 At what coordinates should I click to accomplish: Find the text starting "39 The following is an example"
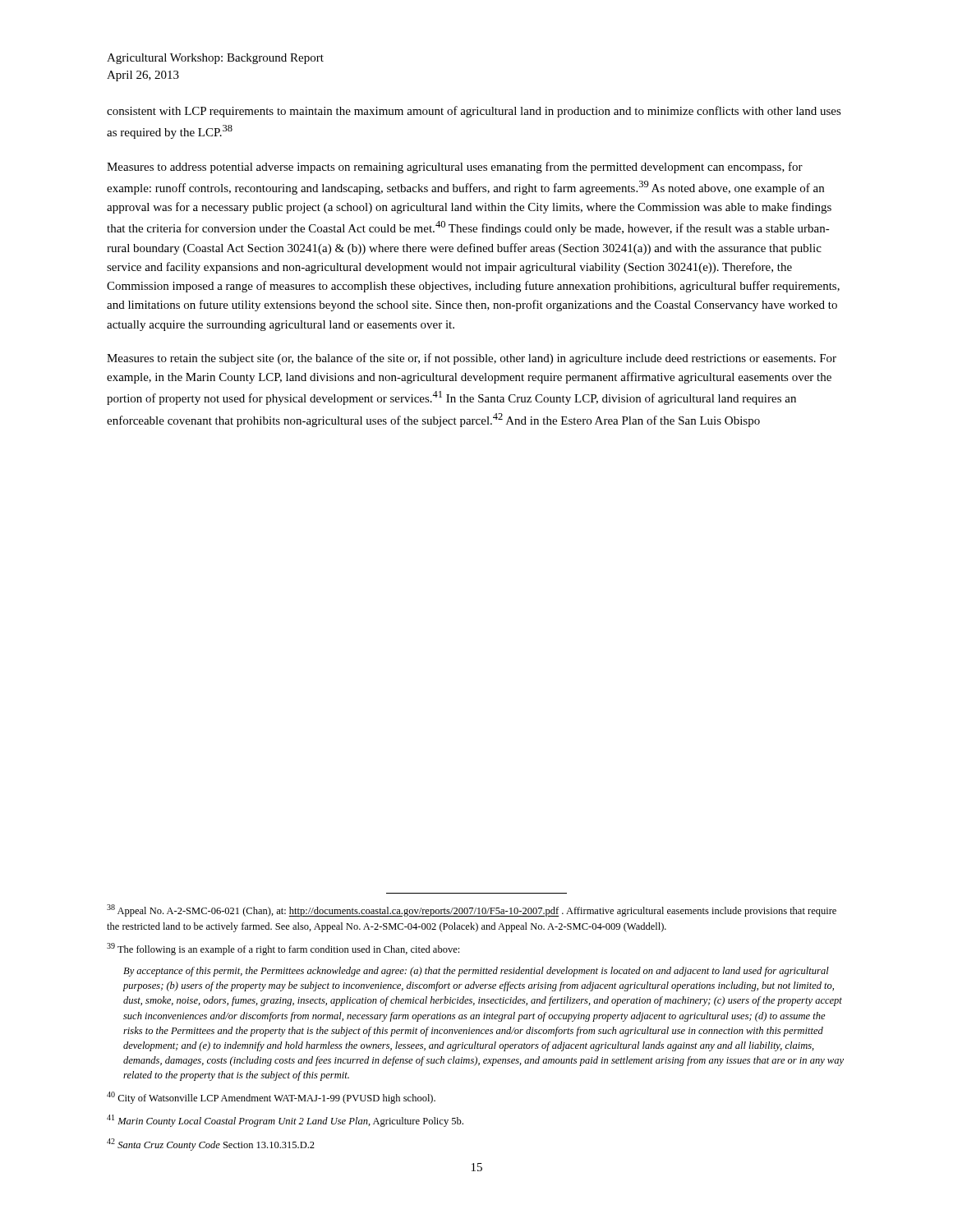point(284,948)
